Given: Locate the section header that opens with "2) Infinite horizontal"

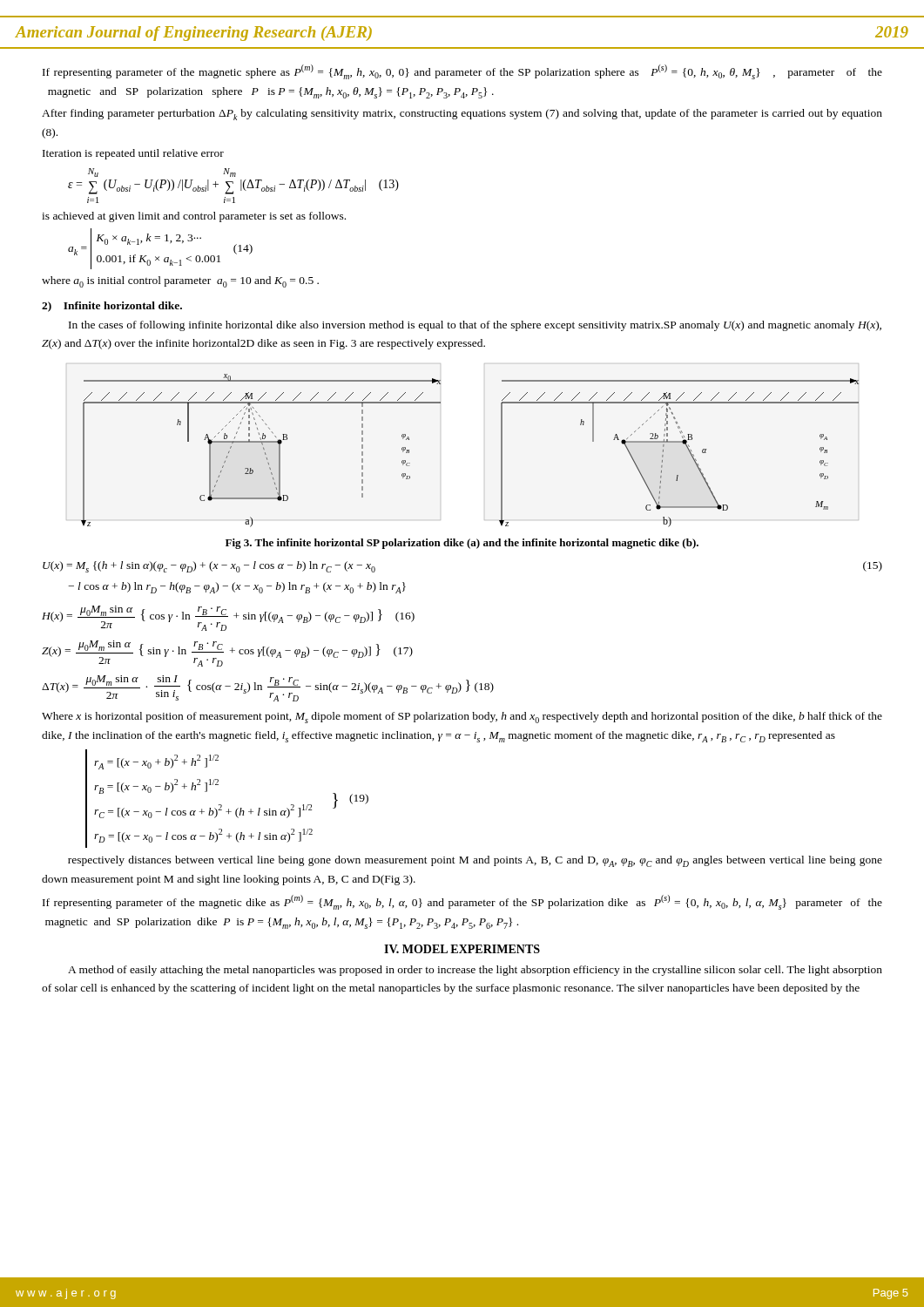Looking at the screenshot, I should click(x=112, y=305).
